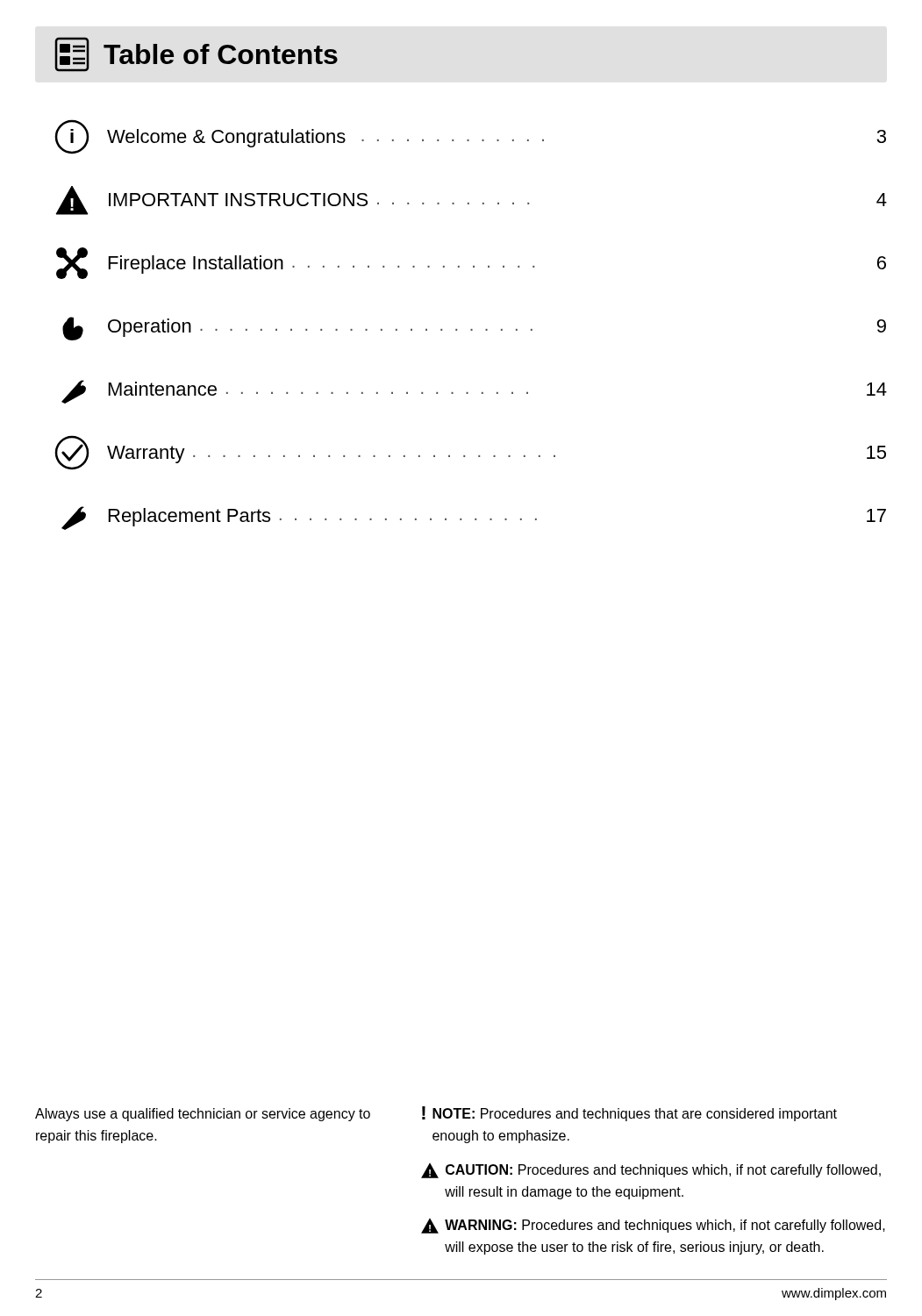The height and width of the screenshot is (1316, 922).
Task: Where is the passage that starts "Operation . . . . ."?
Action: pos(470,326)
